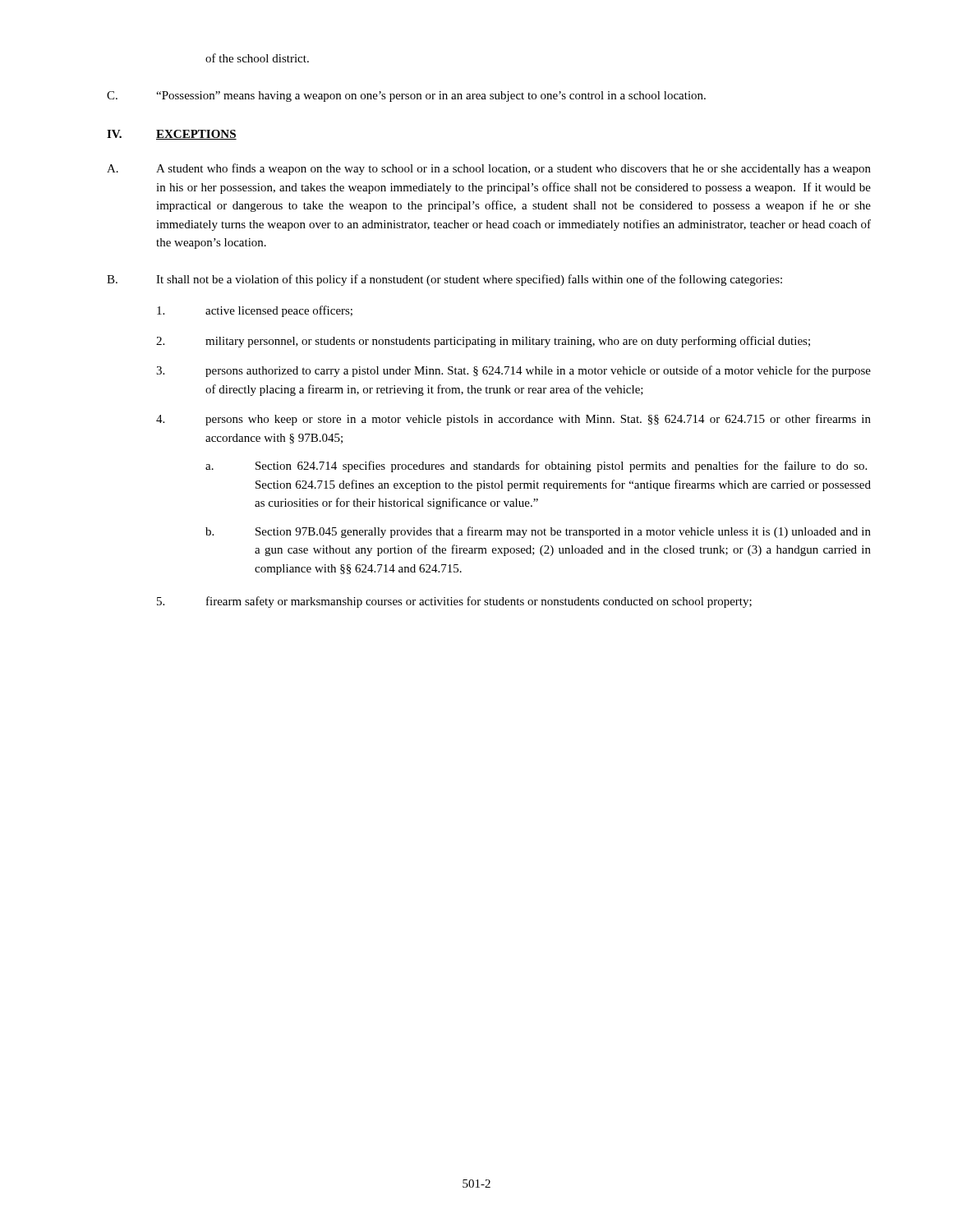Screen dimensions: 1232x953
Task: Click on the list item that says "B. It shall not"
Action: [489, 279]
